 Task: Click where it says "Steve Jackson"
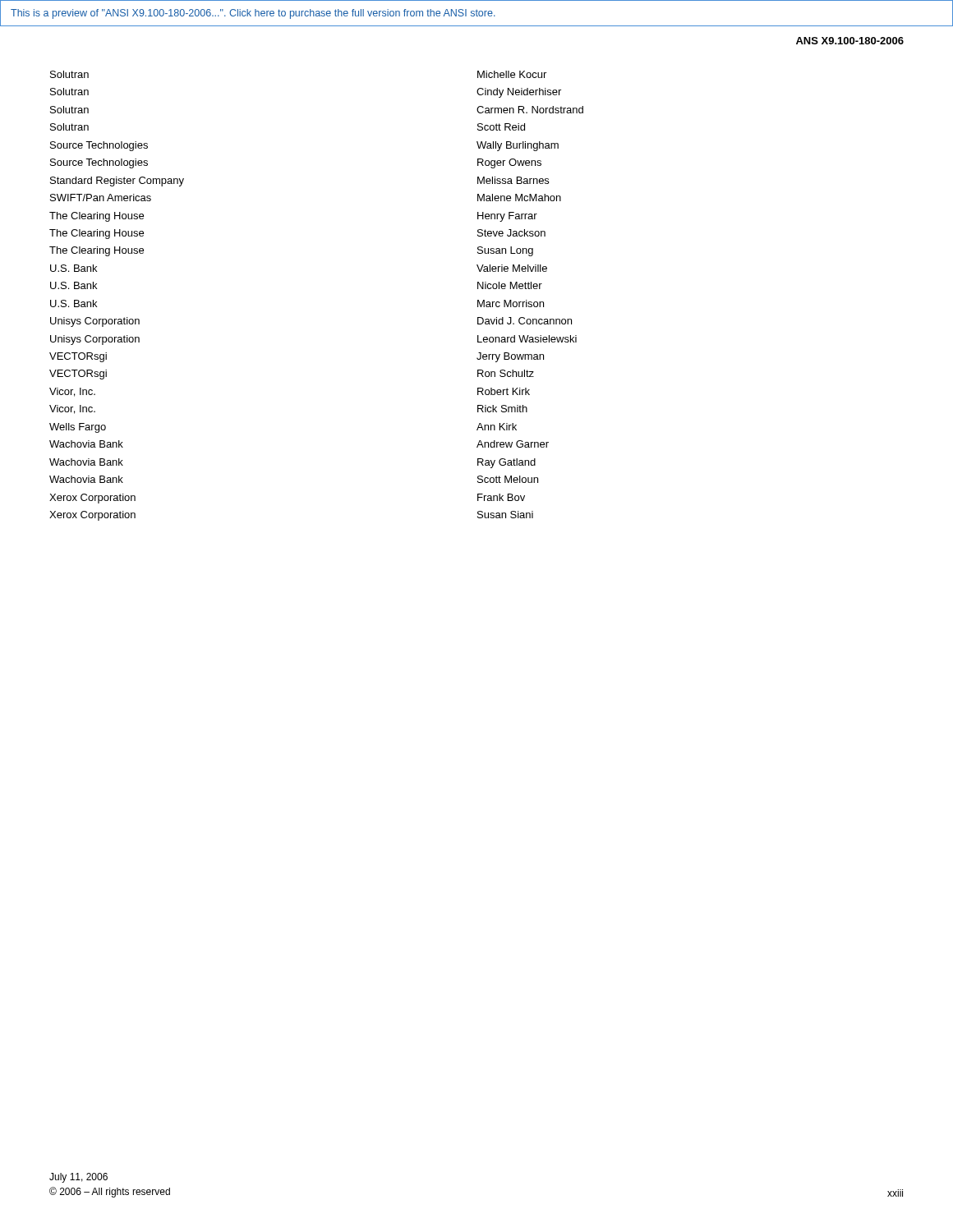pyautogui.click(x=511, y=233)
